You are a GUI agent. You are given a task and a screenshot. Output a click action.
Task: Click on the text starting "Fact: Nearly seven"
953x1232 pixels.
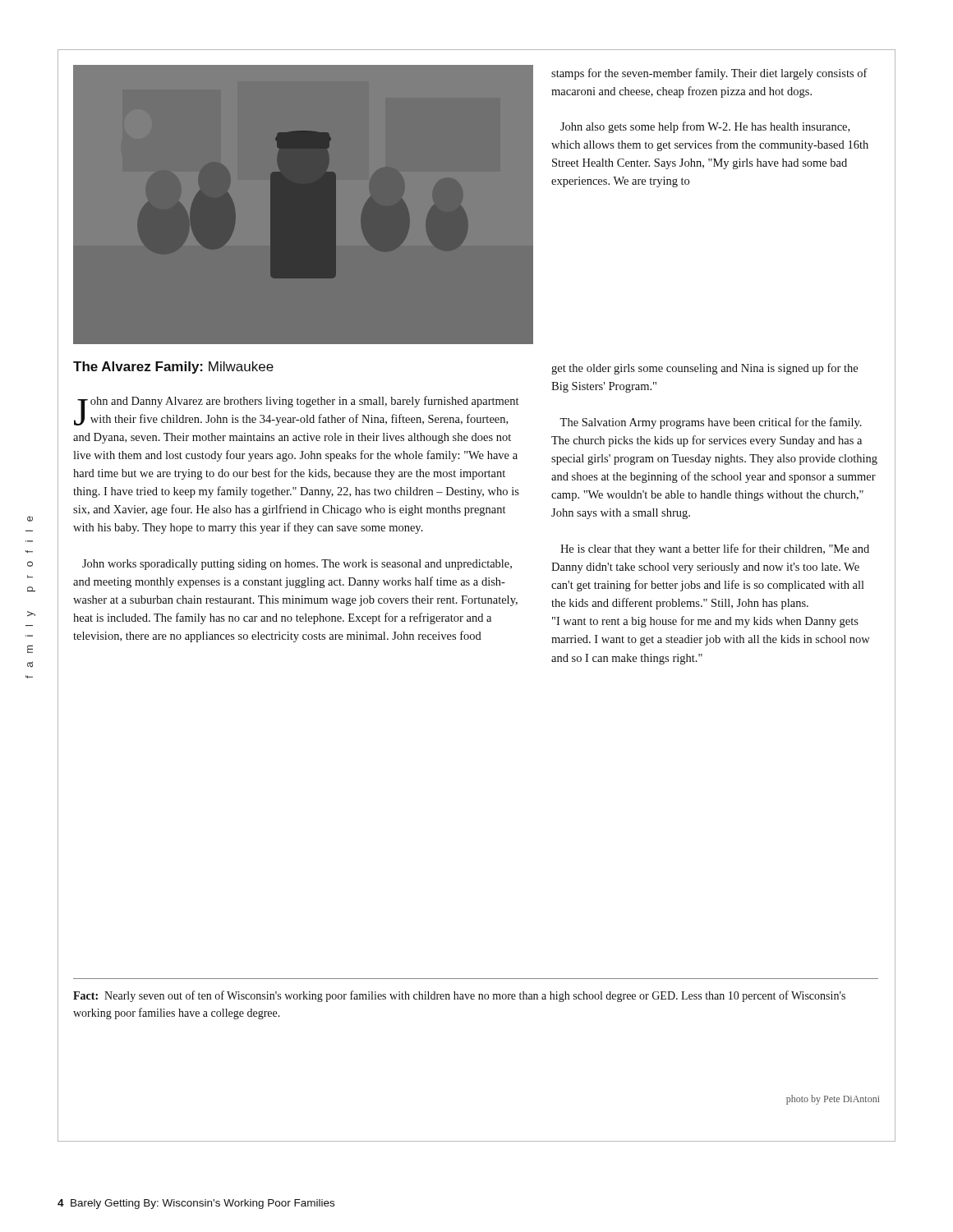pyautogui.click(x=459, y=1004)
